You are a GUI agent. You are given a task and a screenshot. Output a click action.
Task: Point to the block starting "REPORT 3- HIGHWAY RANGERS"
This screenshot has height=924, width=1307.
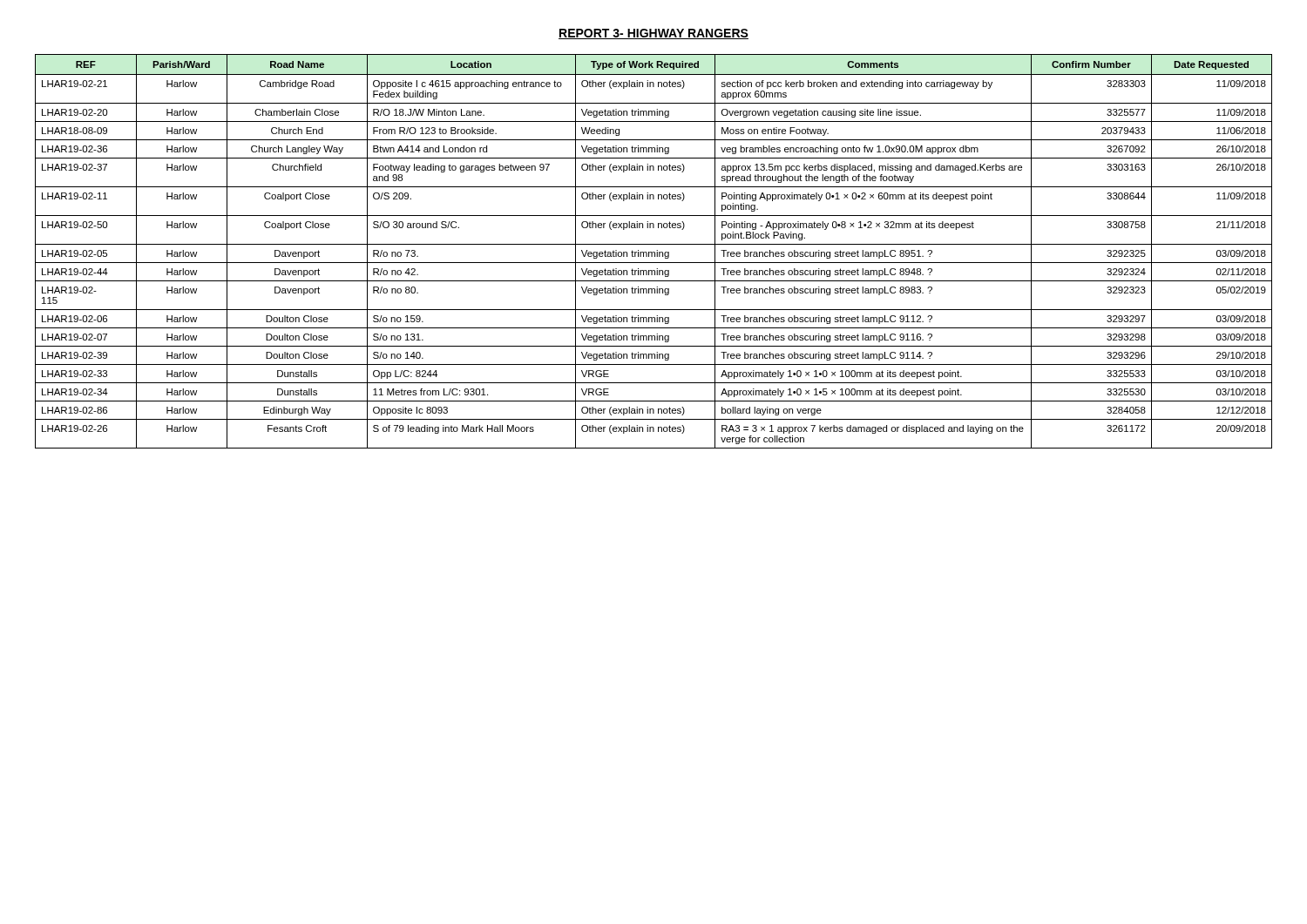tap(654, 33)
